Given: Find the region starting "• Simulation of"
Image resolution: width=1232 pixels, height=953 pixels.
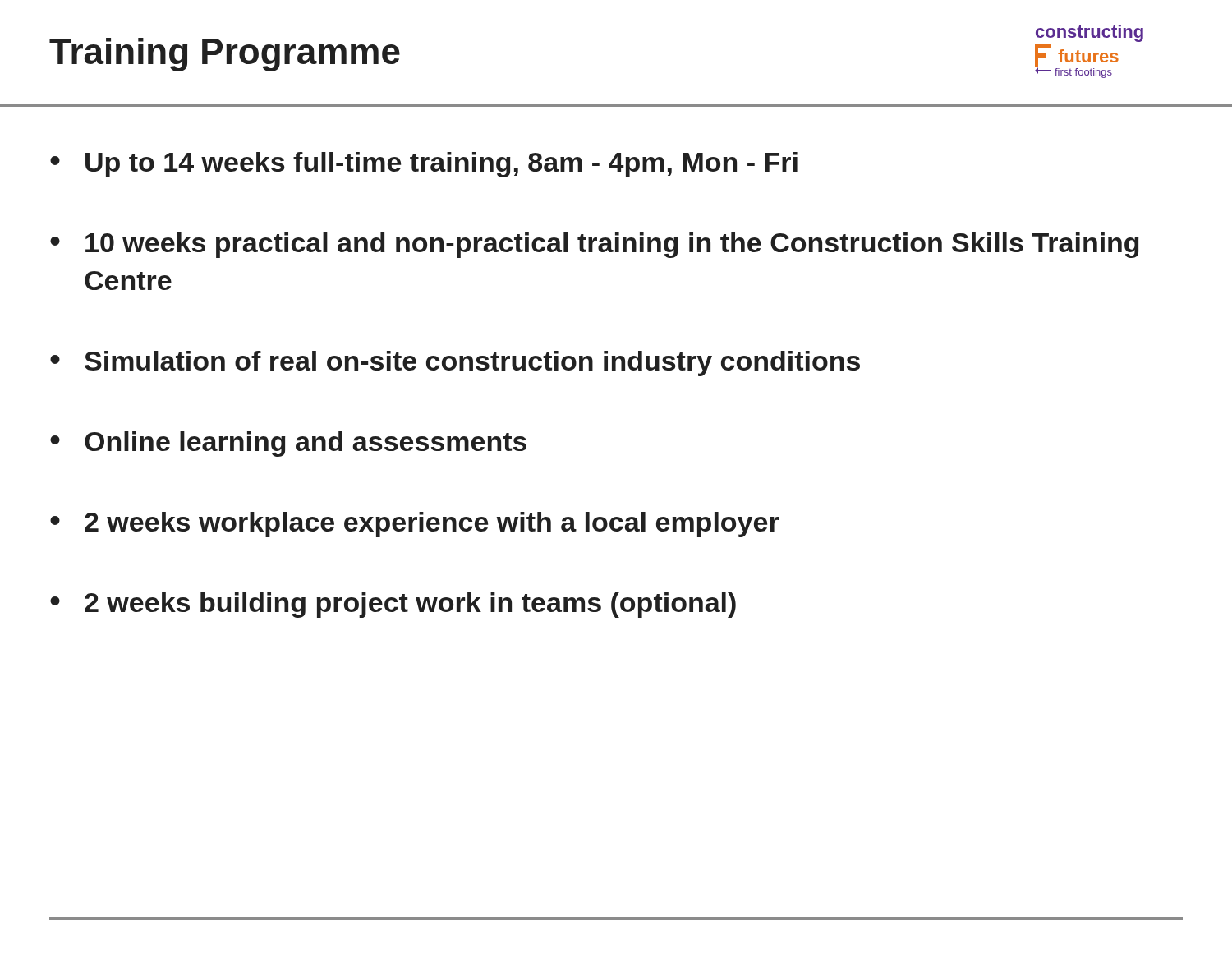Looking at the screenshot, I should point(455,361).
